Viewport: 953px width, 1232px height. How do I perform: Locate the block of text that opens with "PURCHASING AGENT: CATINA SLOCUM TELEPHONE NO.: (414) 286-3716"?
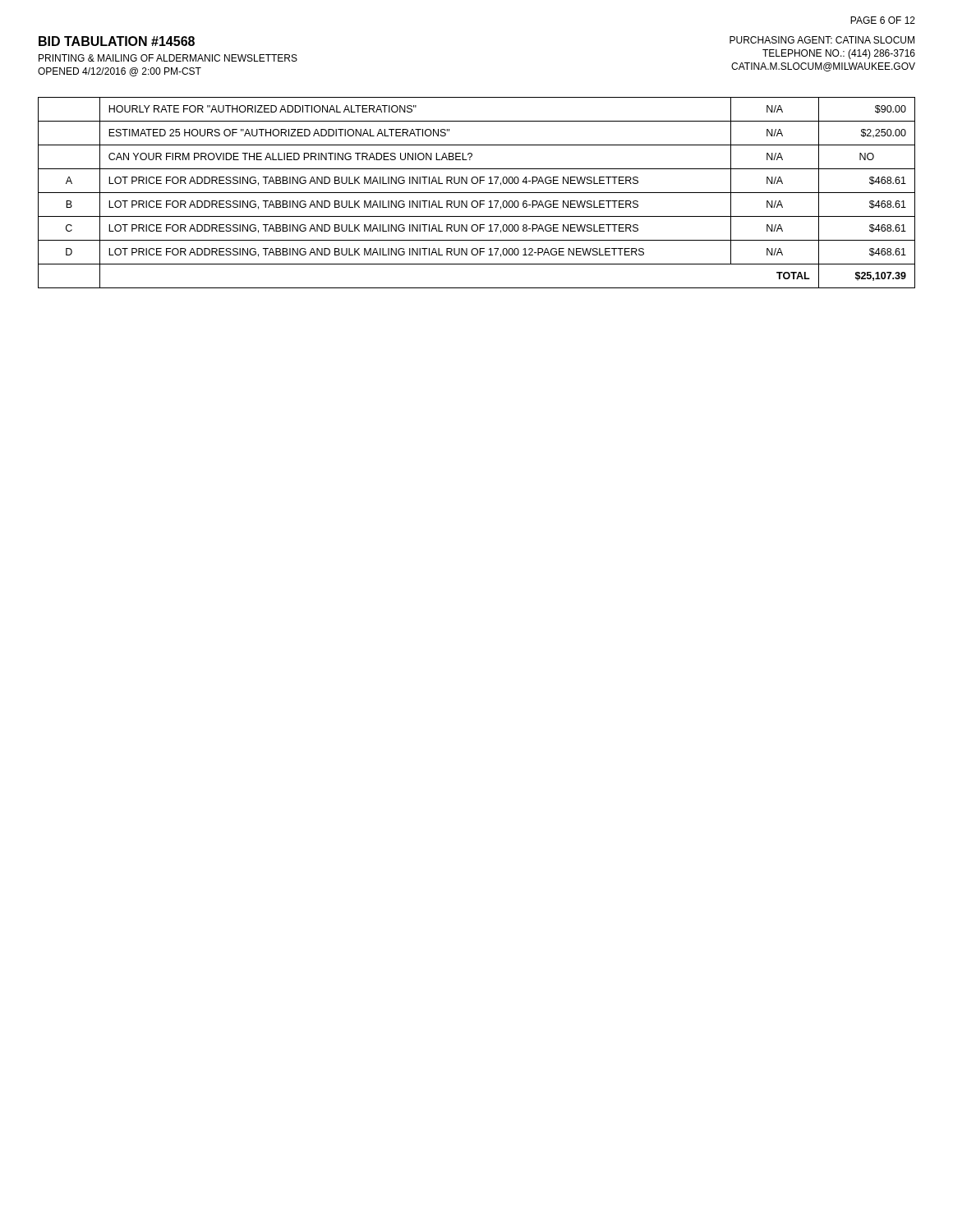pos(822,53)
